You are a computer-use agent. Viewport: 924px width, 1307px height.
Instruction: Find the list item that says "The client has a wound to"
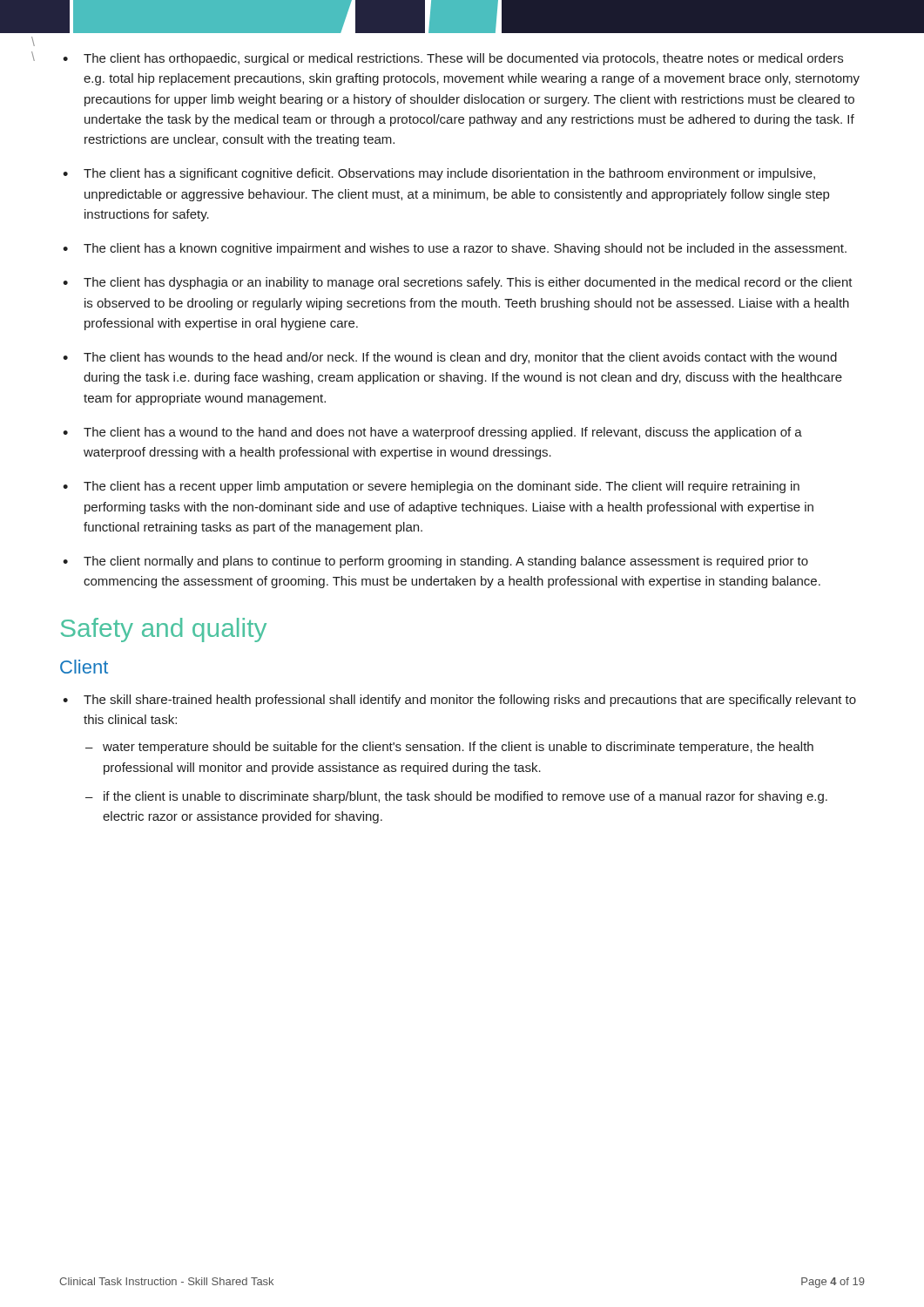[443, 442]
